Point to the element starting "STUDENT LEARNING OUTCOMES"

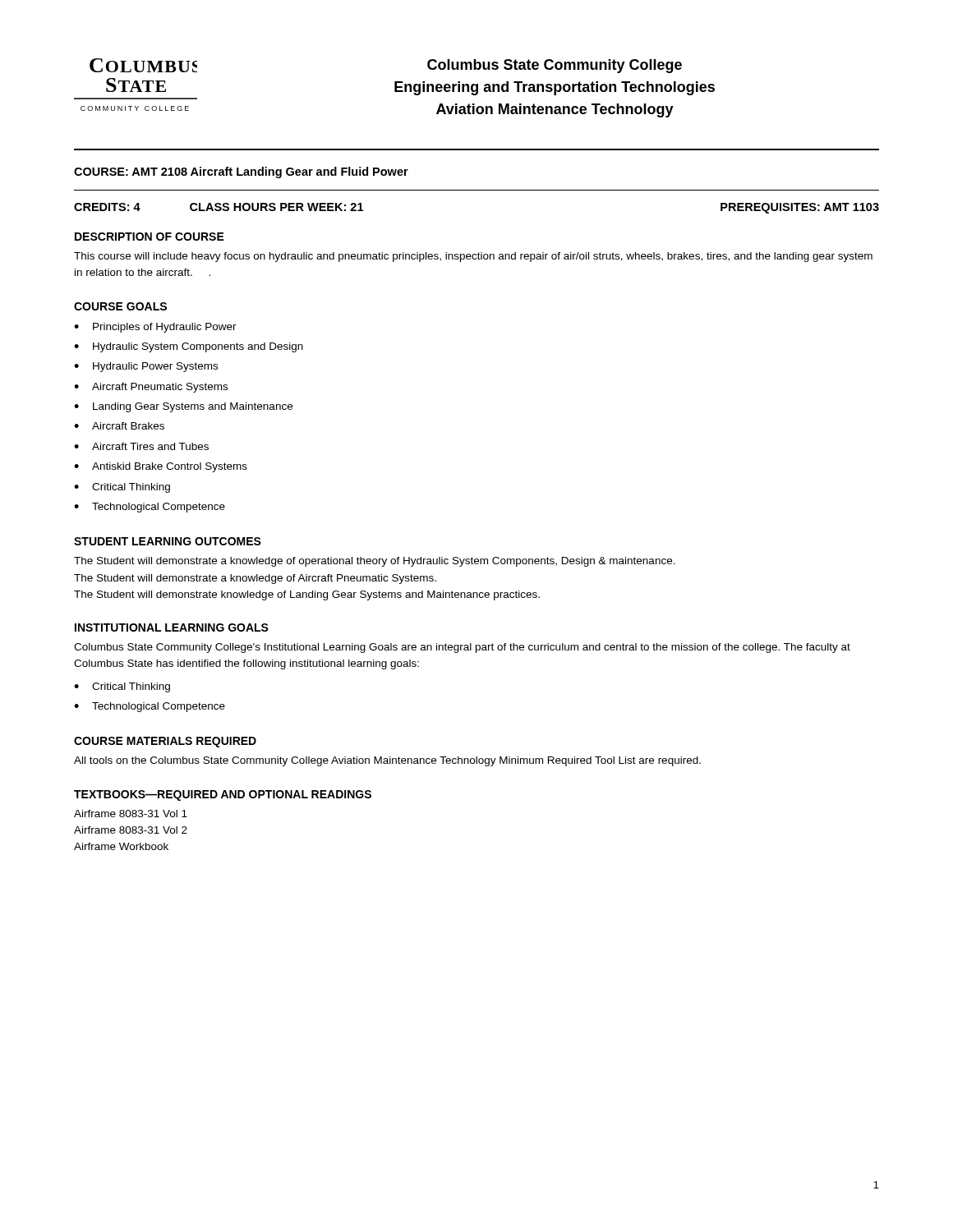click(x=168, y=542)
